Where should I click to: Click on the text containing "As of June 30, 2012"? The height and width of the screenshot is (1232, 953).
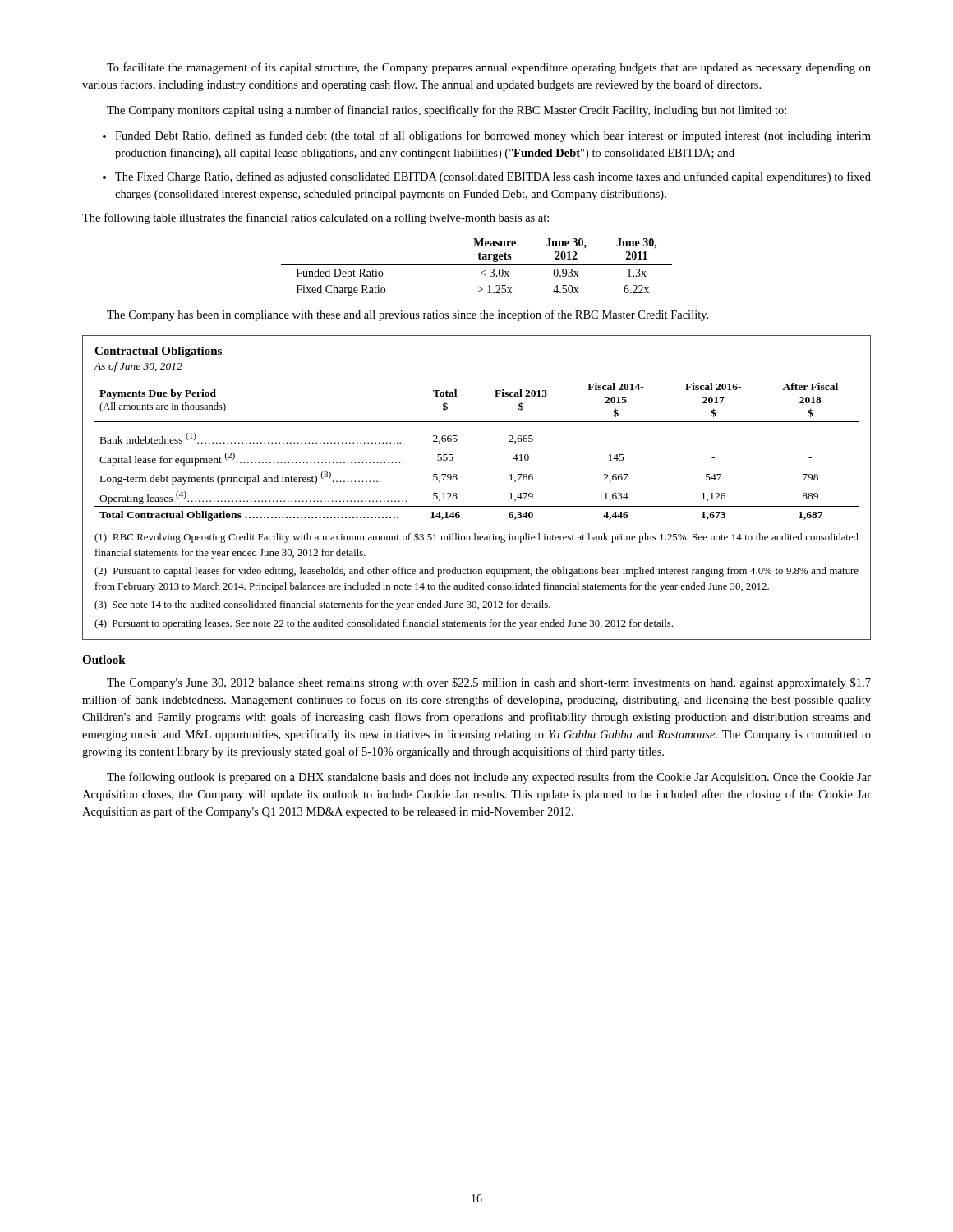[x=138, y=366]
